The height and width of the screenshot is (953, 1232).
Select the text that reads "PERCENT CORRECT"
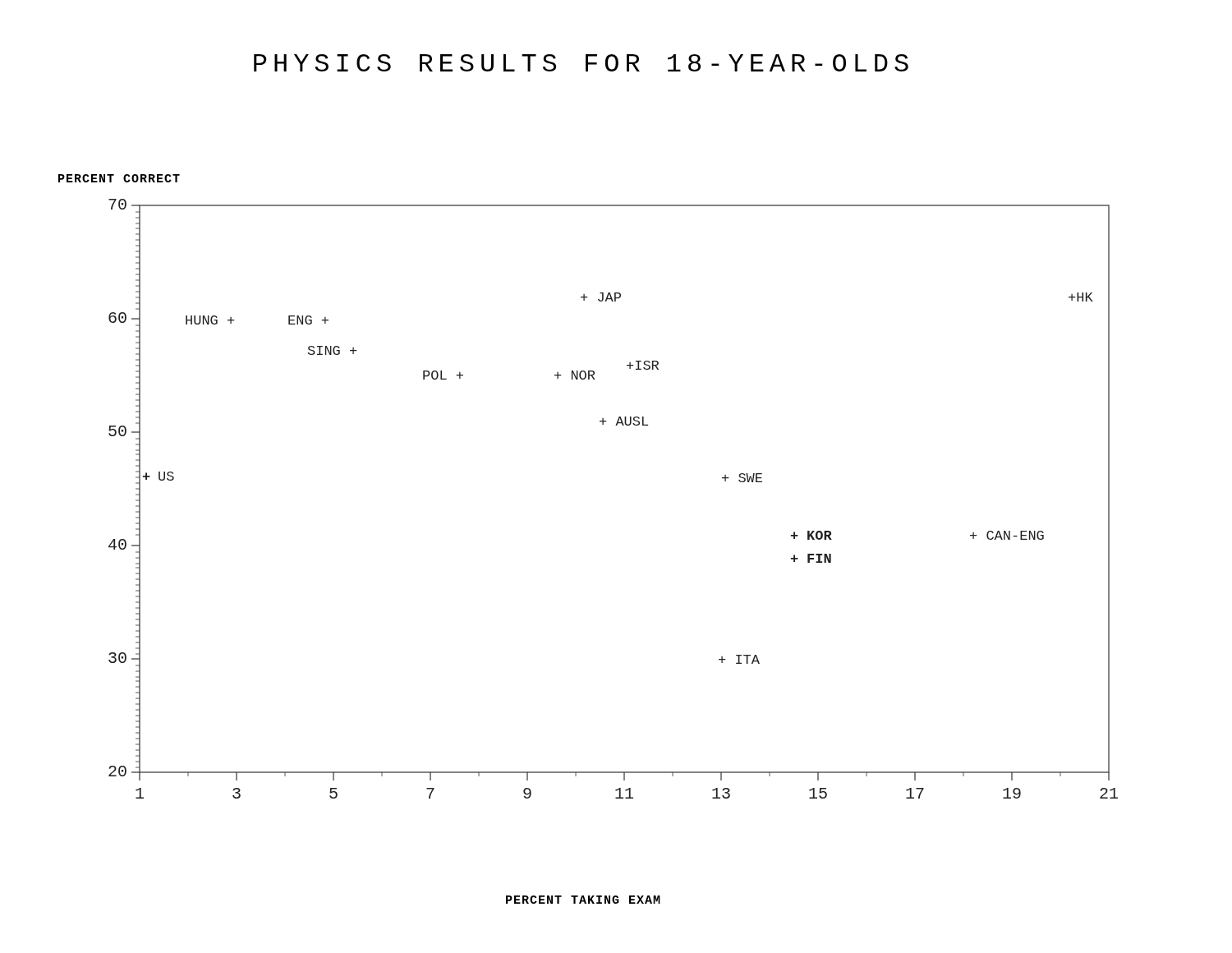(x=119, y=179)
